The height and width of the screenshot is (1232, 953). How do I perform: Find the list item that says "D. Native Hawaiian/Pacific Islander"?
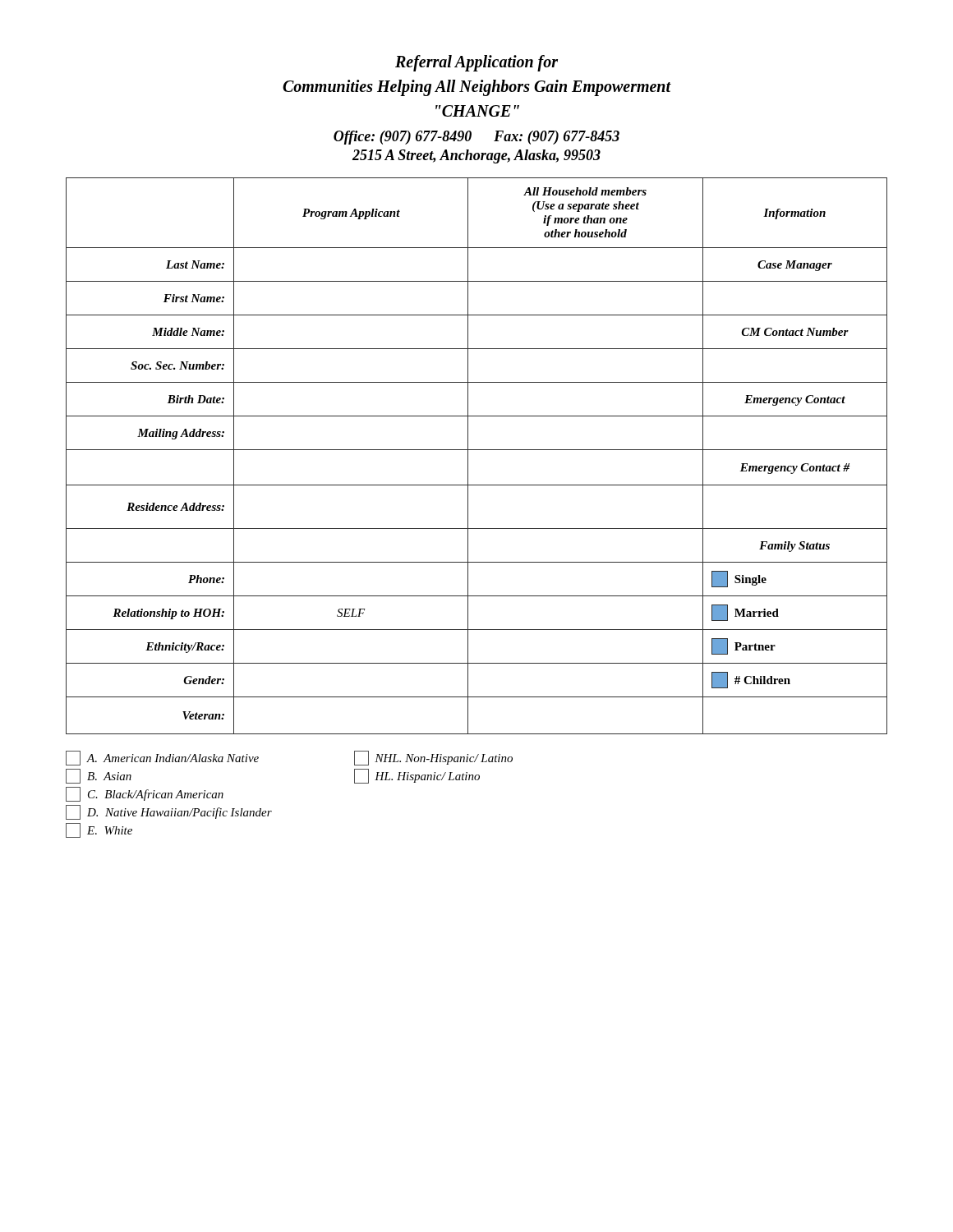pyautogui.click(x=169, y=812)
